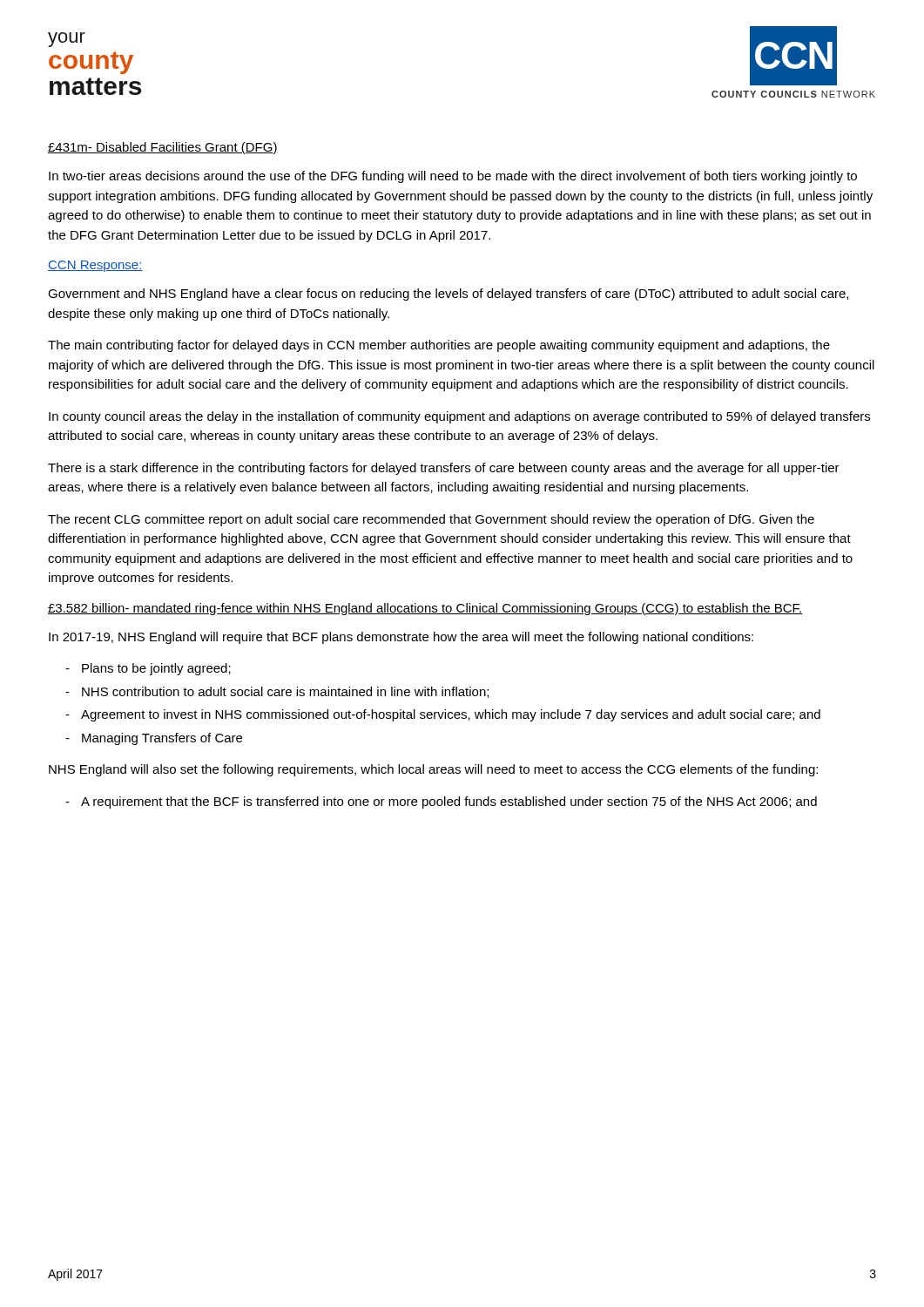Click on the text block with the text "In 2017-19, NHS England"
924x1307 pixels.
[x=462, y=637]
